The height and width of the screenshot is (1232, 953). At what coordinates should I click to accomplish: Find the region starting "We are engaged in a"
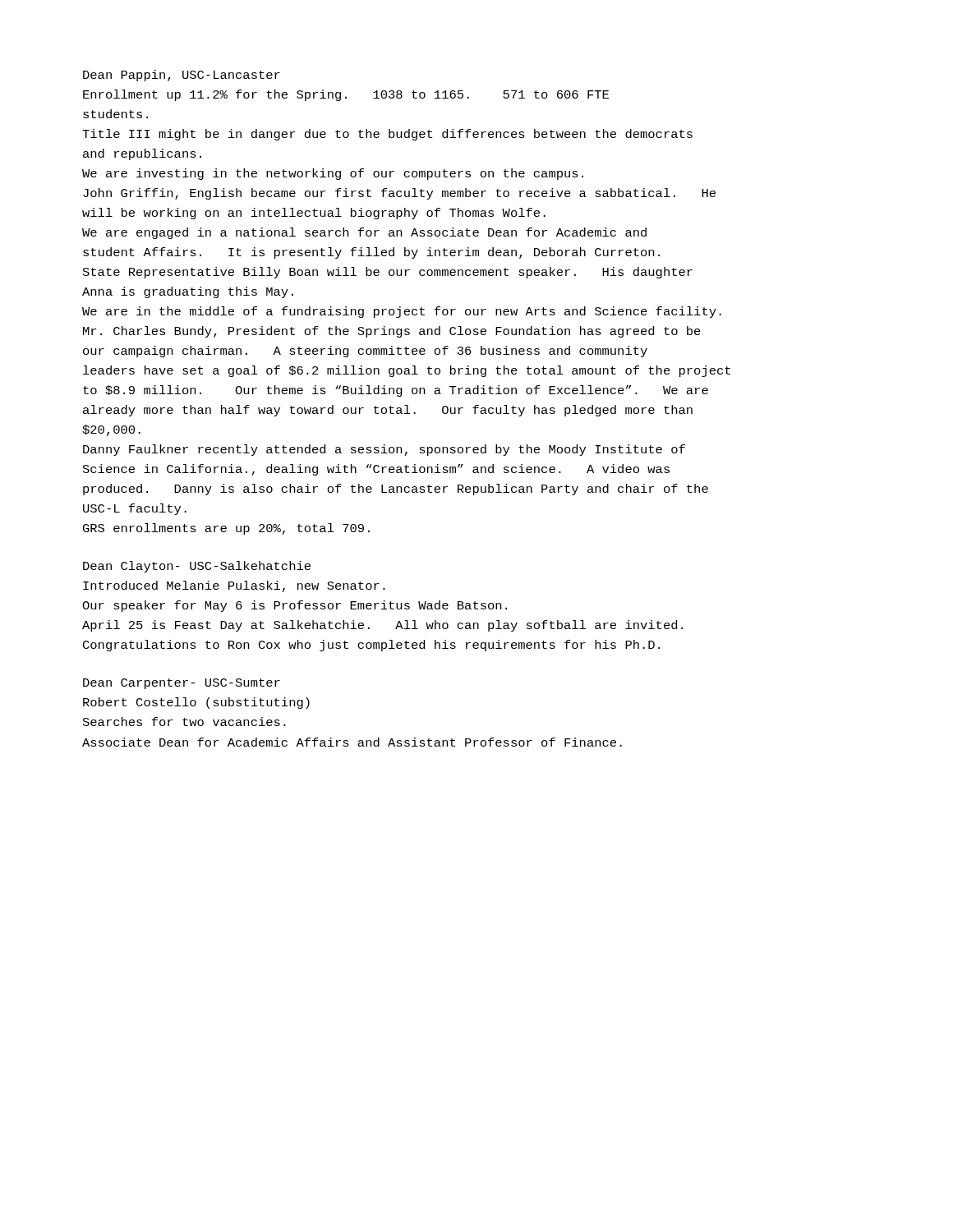[x=423, y=243]
